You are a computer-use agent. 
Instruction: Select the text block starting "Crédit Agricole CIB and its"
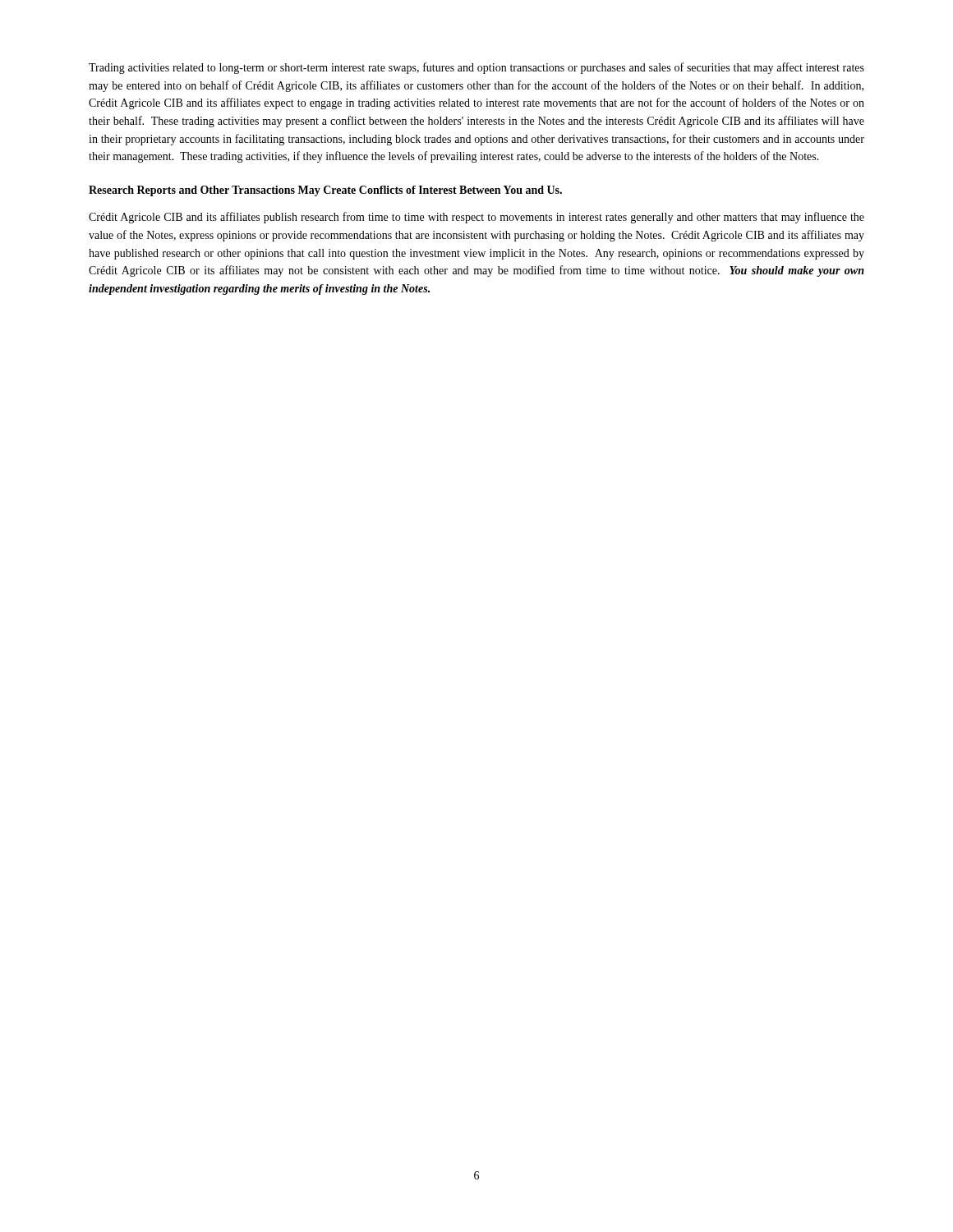[476, 253]
